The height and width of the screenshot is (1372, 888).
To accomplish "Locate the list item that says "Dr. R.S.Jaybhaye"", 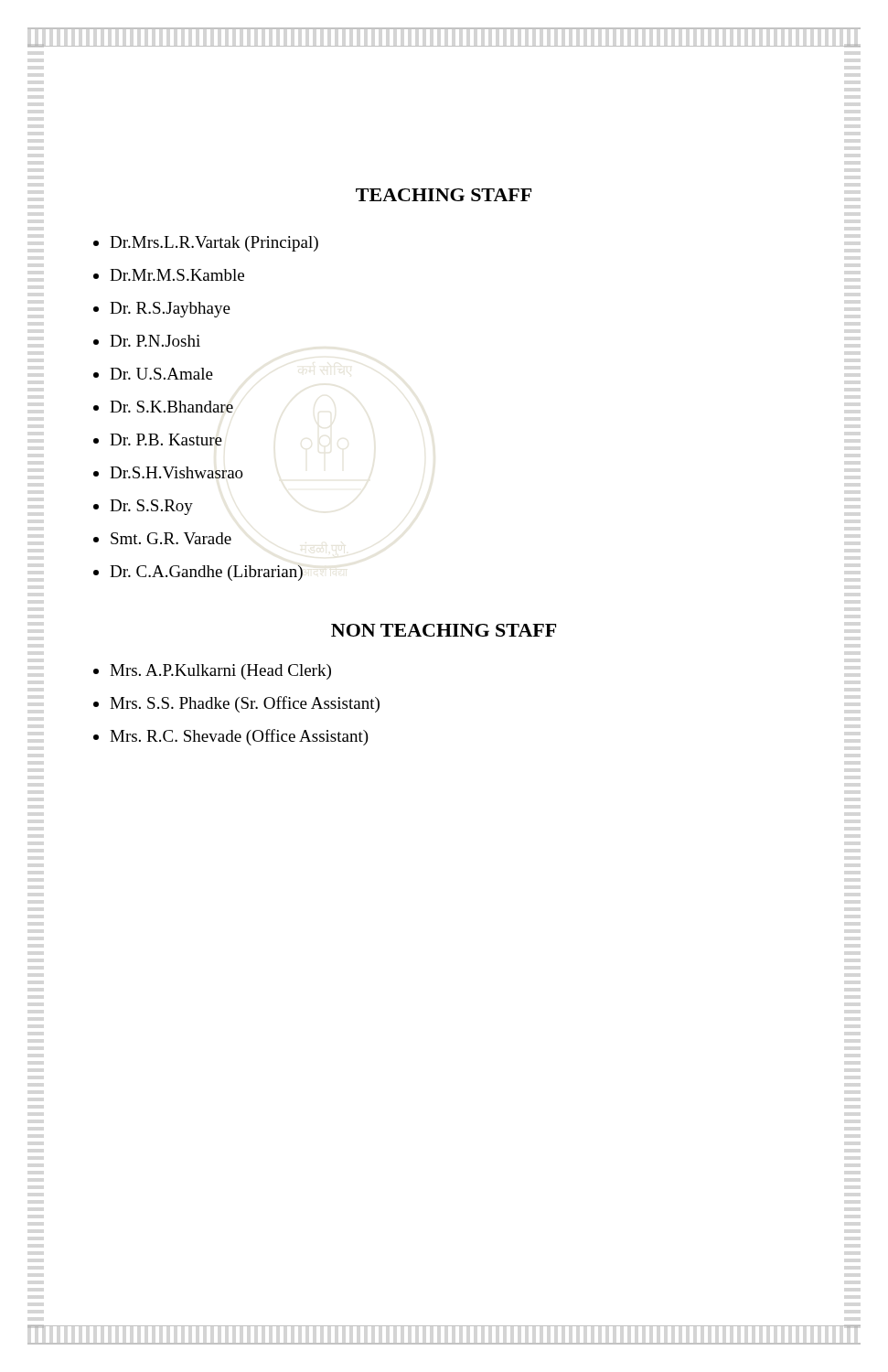I will pos(170,308).
